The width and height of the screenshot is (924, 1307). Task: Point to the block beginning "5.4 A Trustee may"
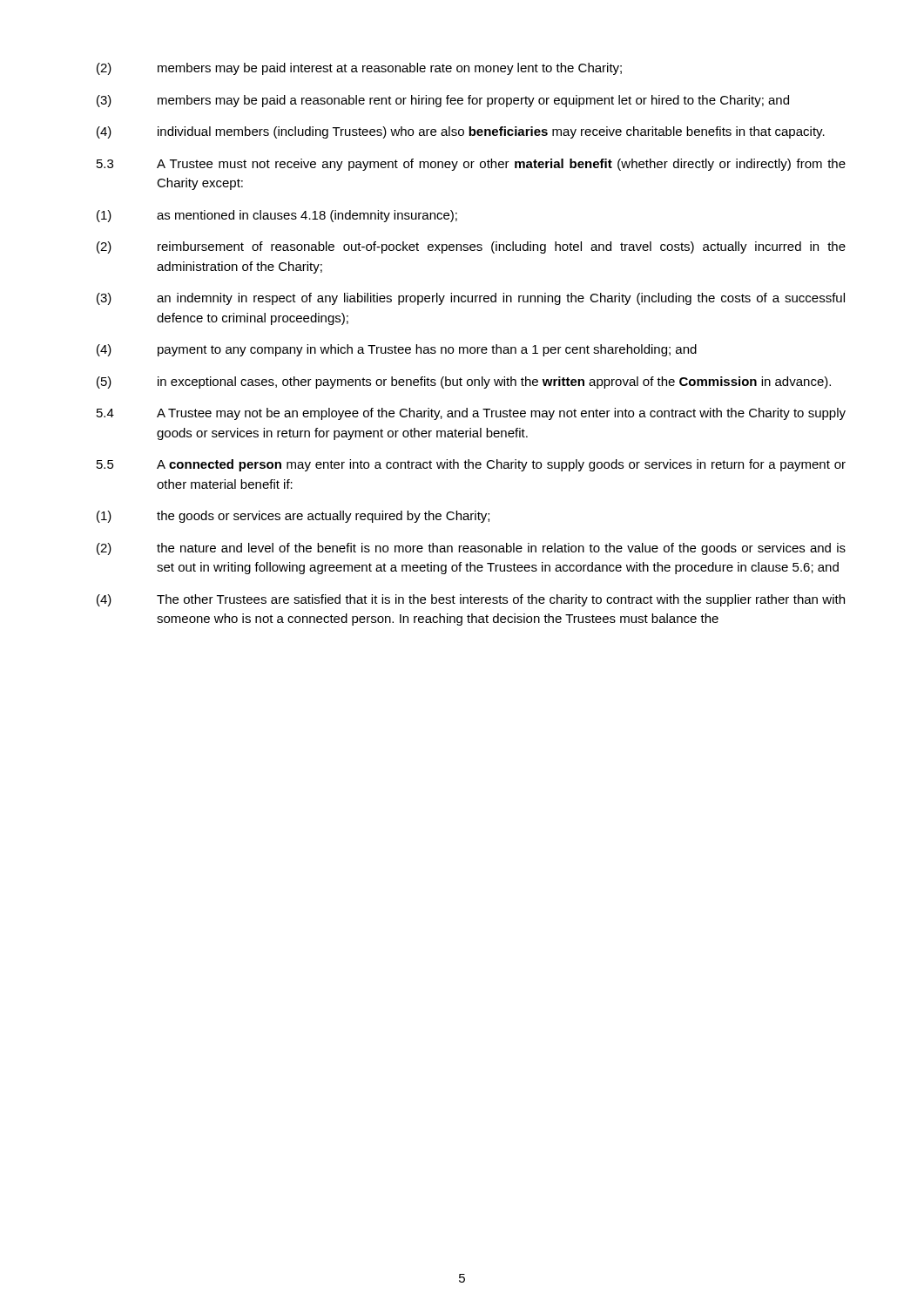point(471,423)
